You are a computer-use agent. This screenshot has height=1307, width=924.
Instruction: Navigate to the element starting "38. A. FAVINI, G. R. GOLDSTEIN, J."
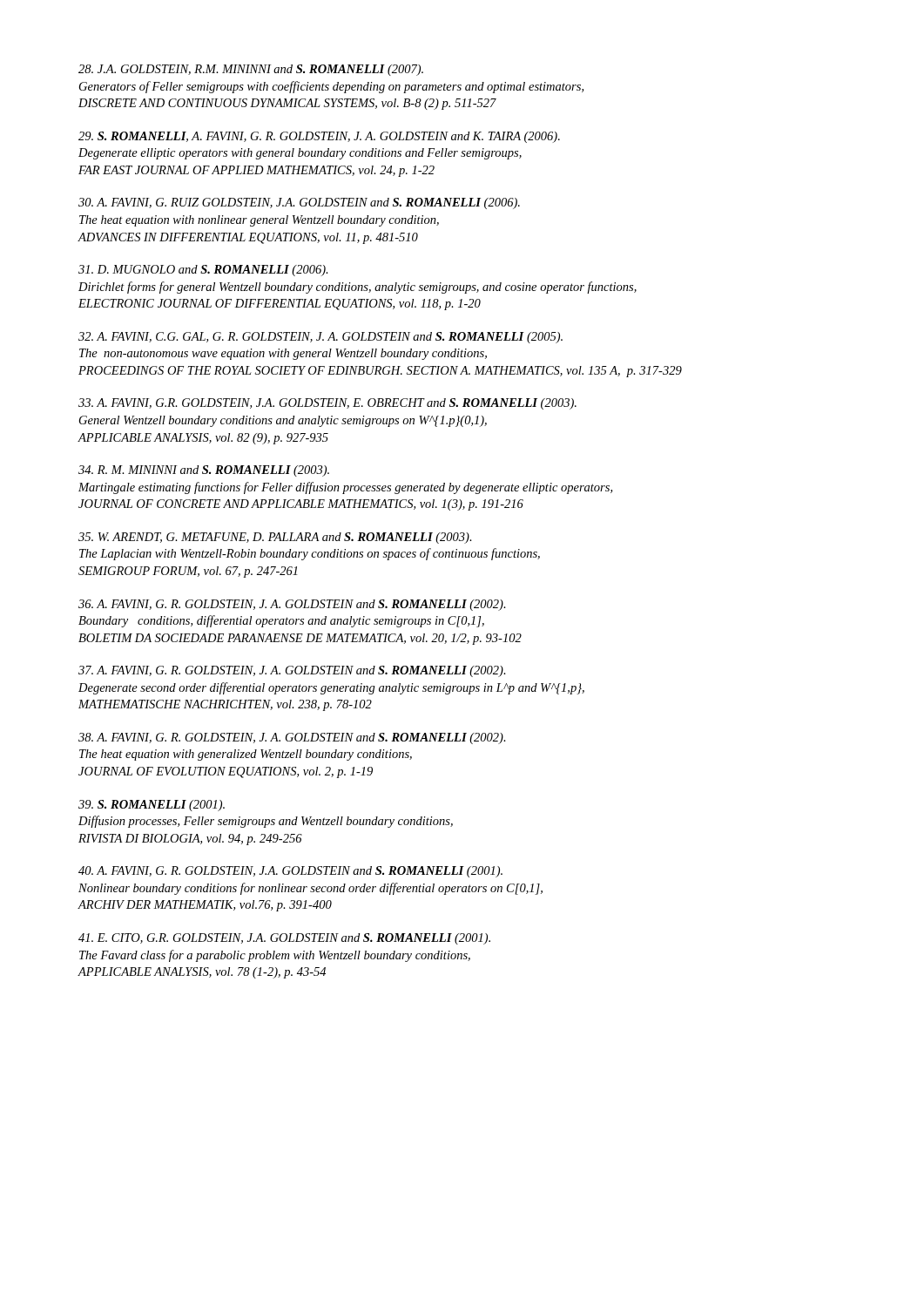pyautogui.click(x=292, y=738)
